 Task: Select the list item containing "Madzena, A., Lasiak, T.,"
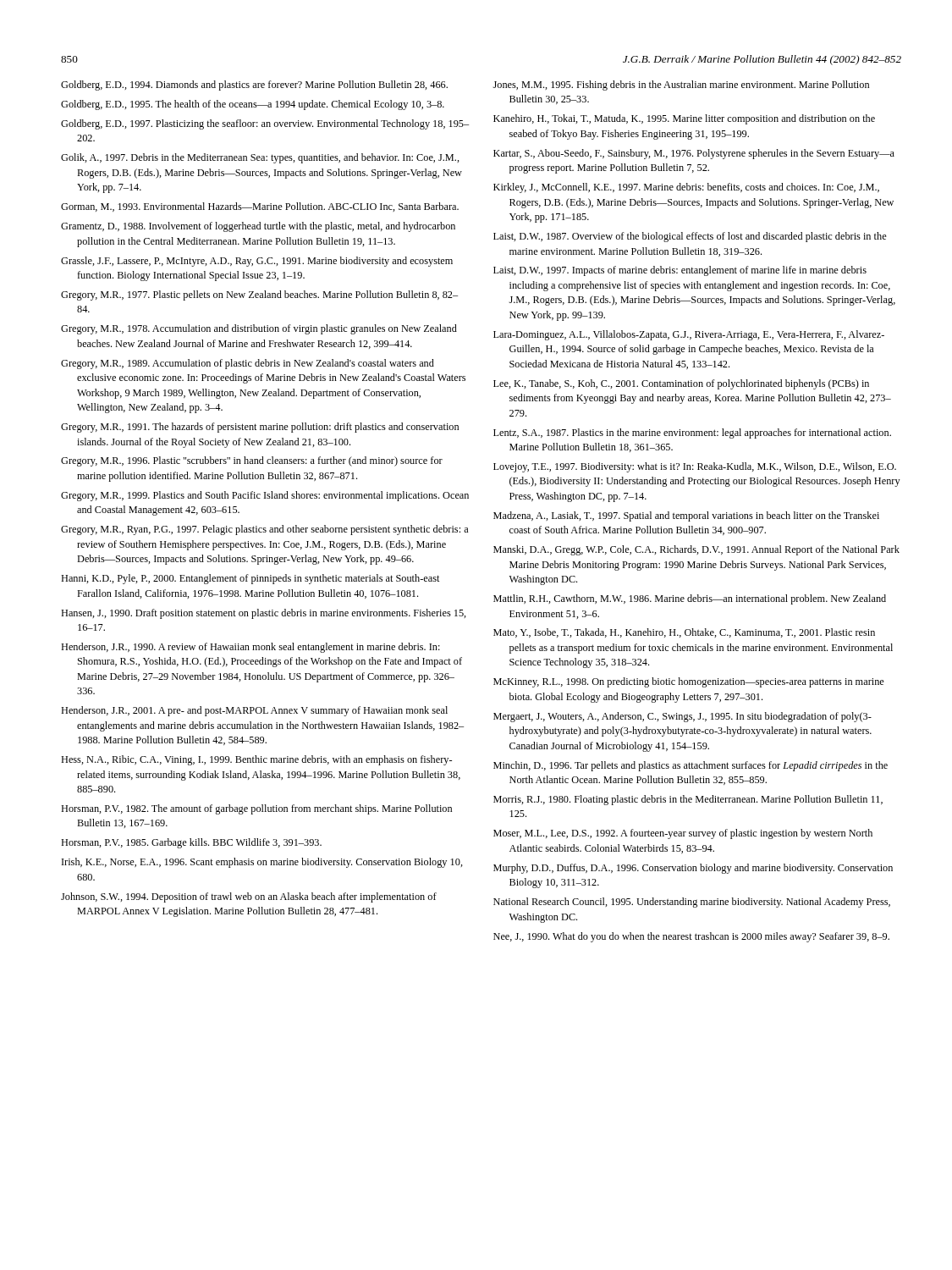[x=686, y=523]
